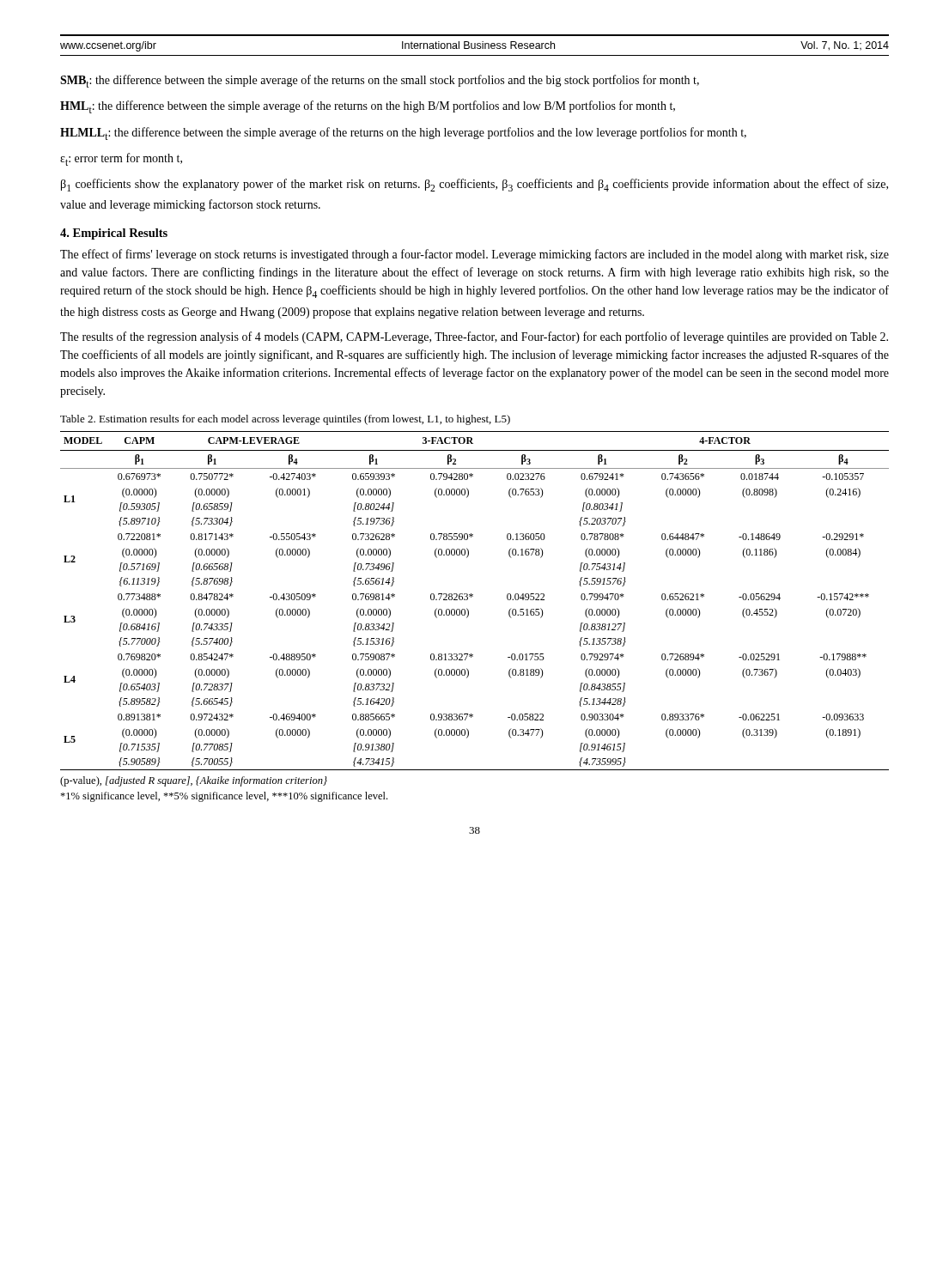Find the list item with the text "HLMLLt: the difference between the simple average"
The height and width of the screenshot is (1288, 949).
403,134
